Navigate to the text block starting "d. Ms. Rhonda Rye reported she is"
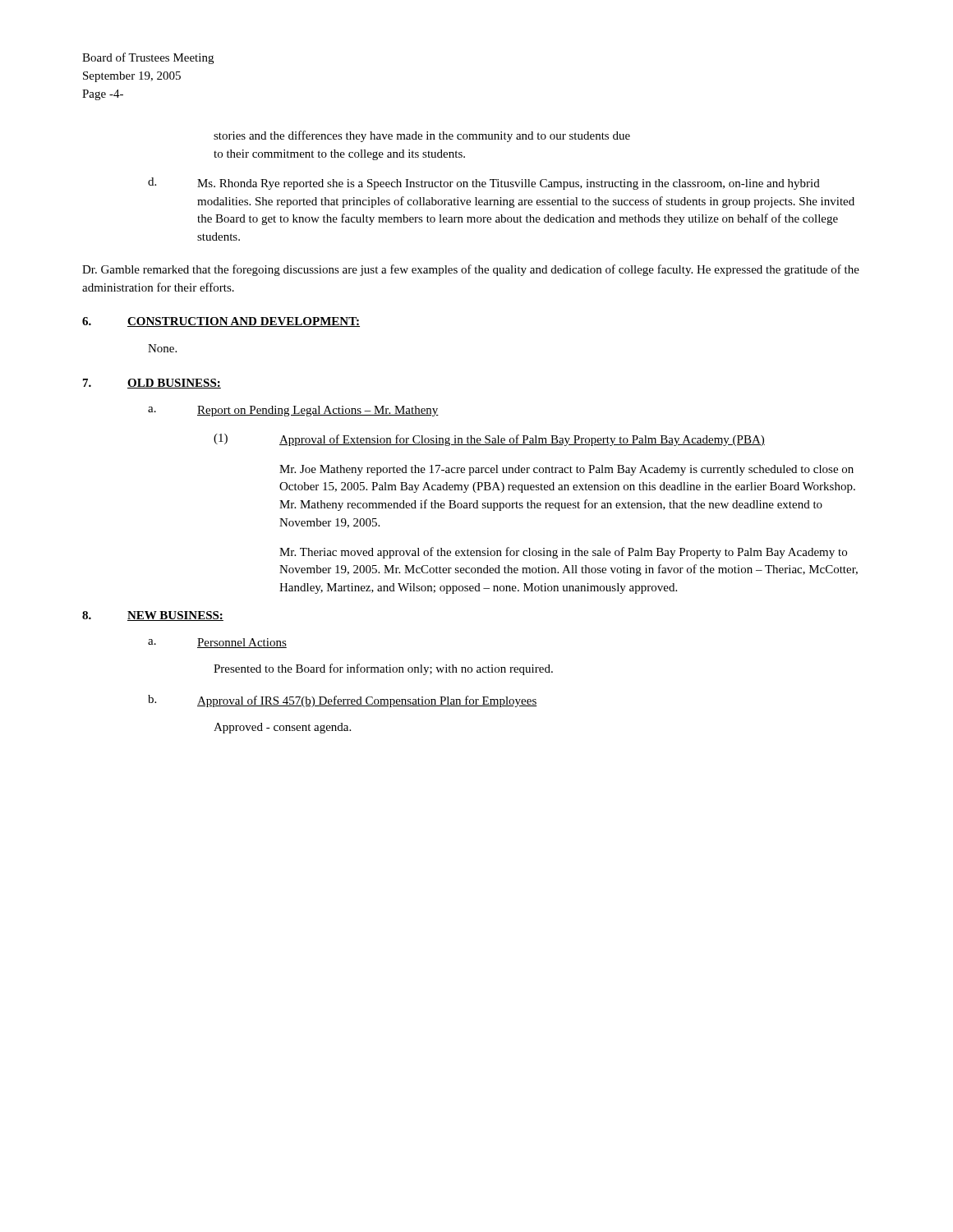Image resolution: width=953 pixels, height=1232 pixels. [509, 210]
